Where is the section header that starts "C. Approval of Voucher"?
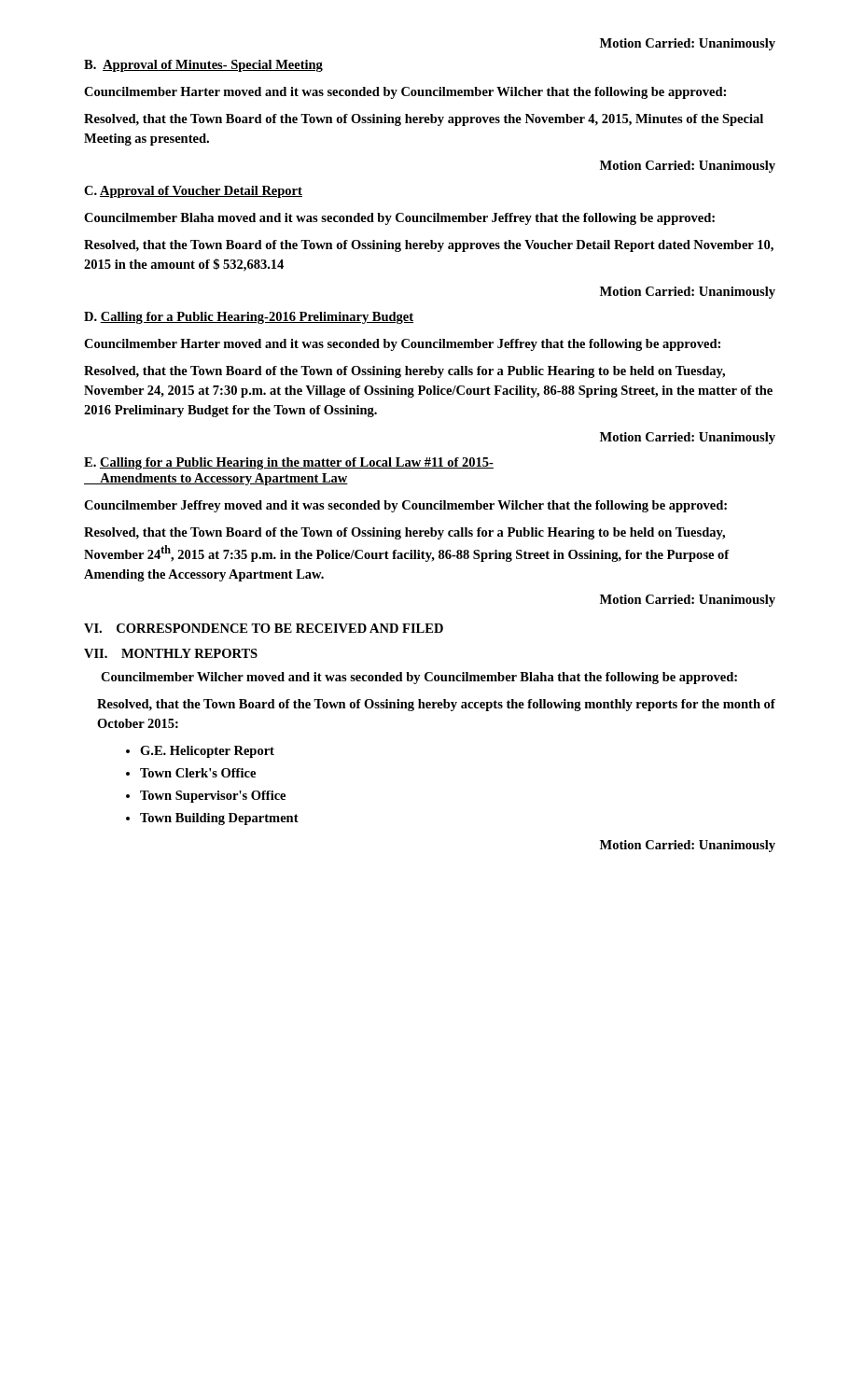Screen dimensions: 1400x850 pyautogui.click(x=193, y=190)
